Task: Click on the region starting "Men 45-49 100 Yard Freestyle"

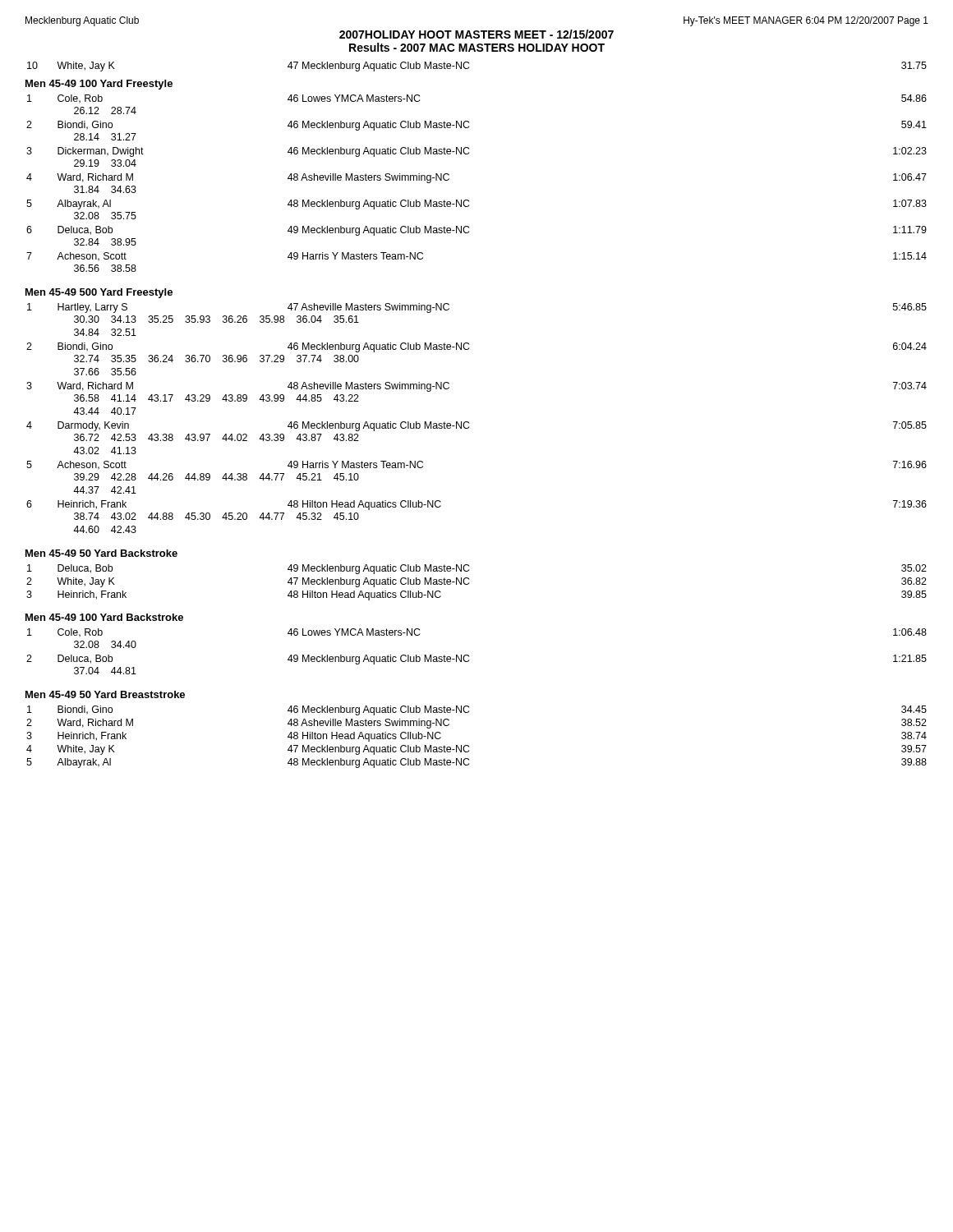Action: pyautogui.click(x=99, y=83)
